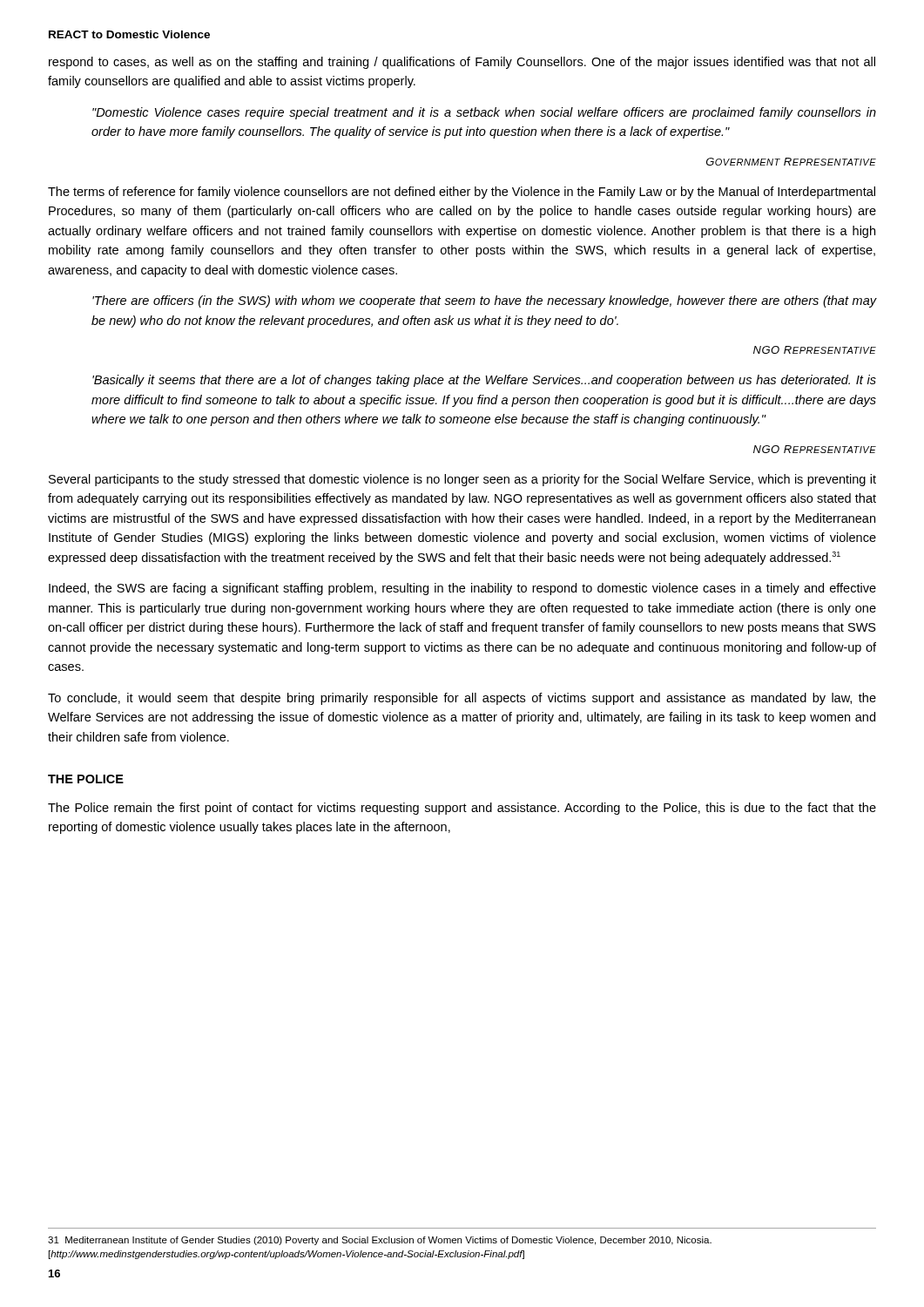Click on the section header that says "THE POLICE"
The image size is (924, 1307).
(x=86, y=779)
